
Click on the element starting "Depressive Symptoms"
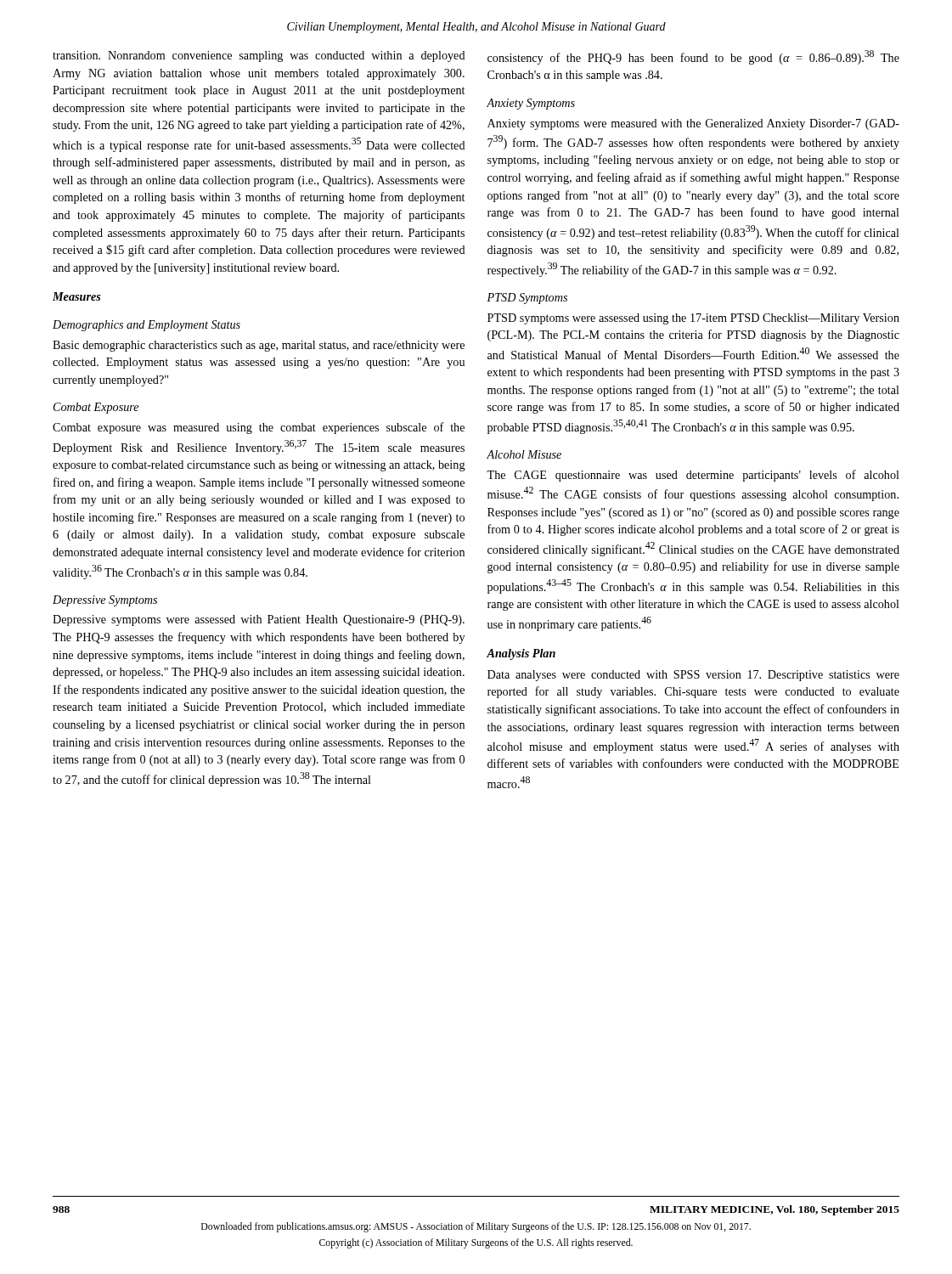[105, 599]
